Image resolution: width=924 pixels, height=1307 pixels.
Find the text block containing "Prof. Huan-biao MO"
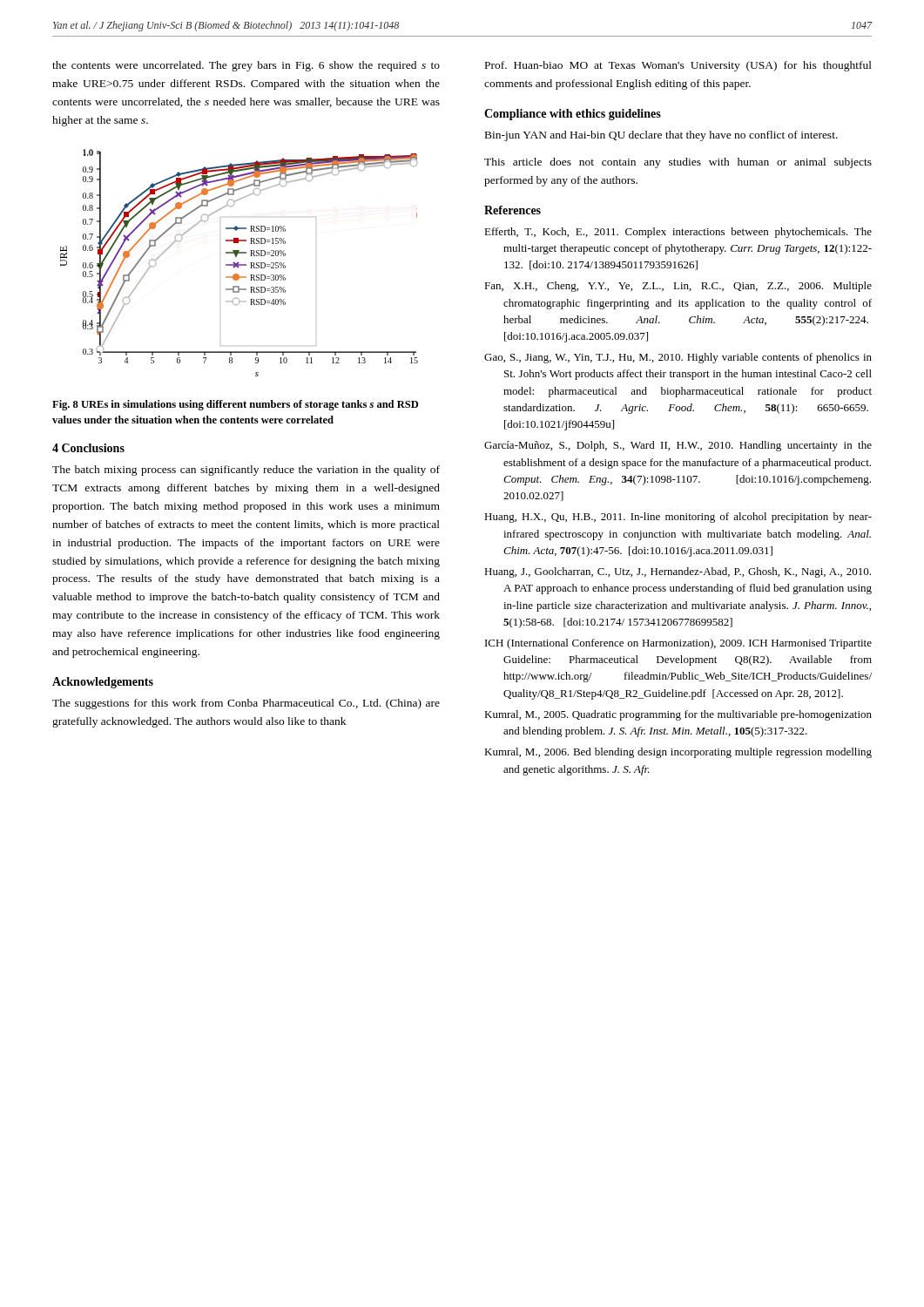point(678,74)
